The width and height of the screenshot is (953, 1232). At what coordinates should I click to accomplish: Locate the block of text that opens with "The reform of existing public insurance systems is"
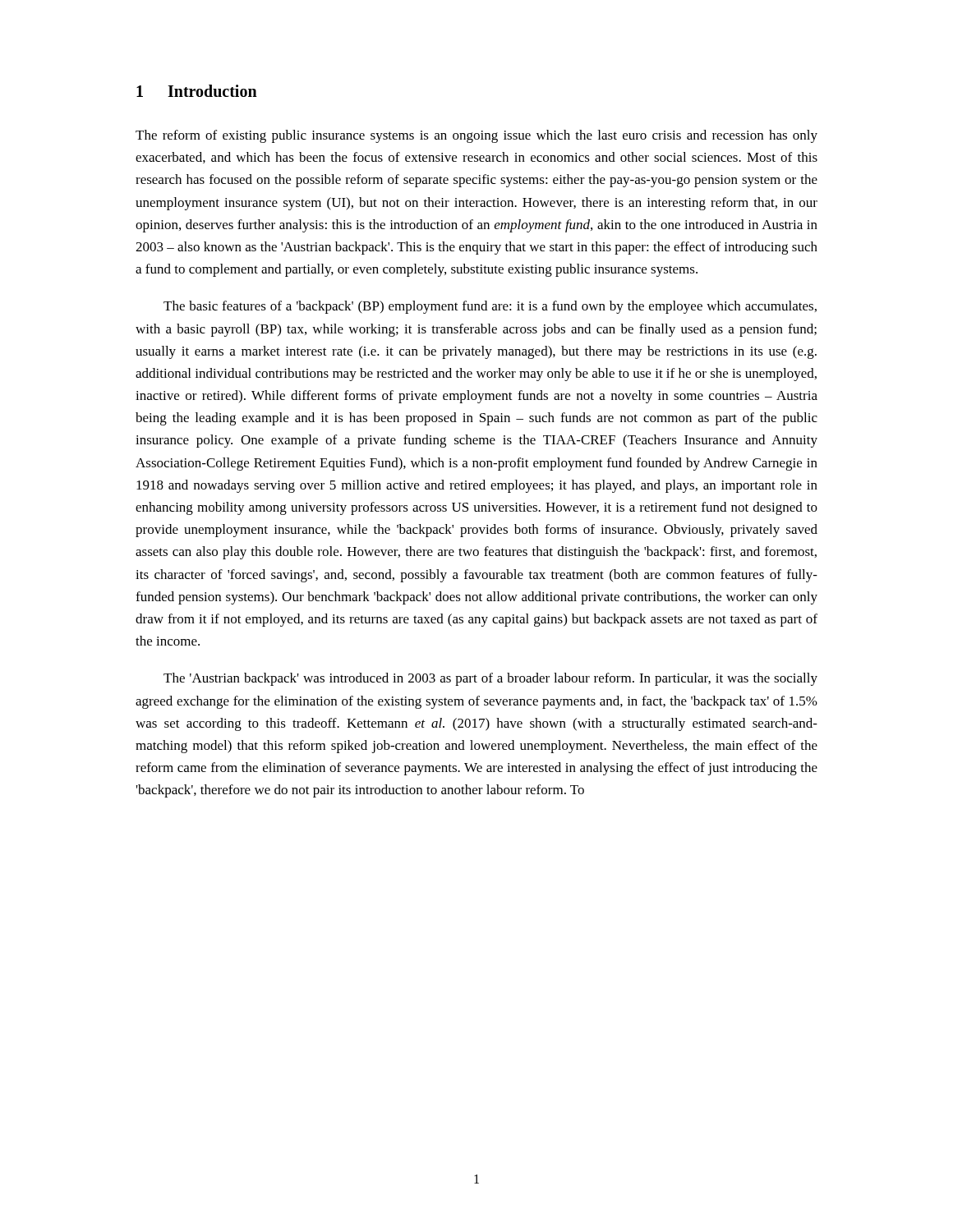pyautogui.click(x=476, y=202)
